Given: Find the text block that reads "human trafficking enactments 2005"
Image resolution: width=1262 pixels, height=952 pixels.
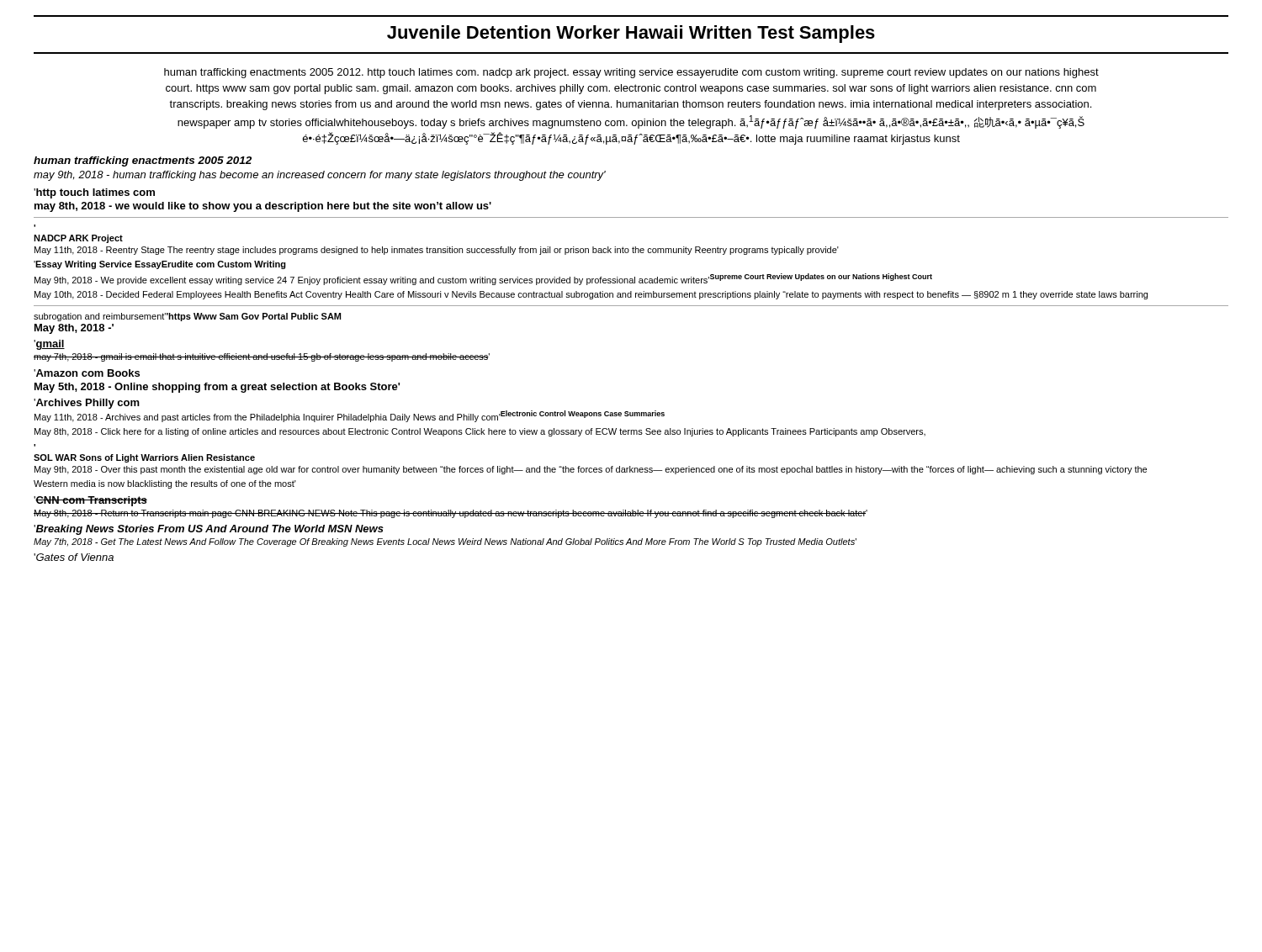Looking at the screenshot, I should [x=631, y=106].
